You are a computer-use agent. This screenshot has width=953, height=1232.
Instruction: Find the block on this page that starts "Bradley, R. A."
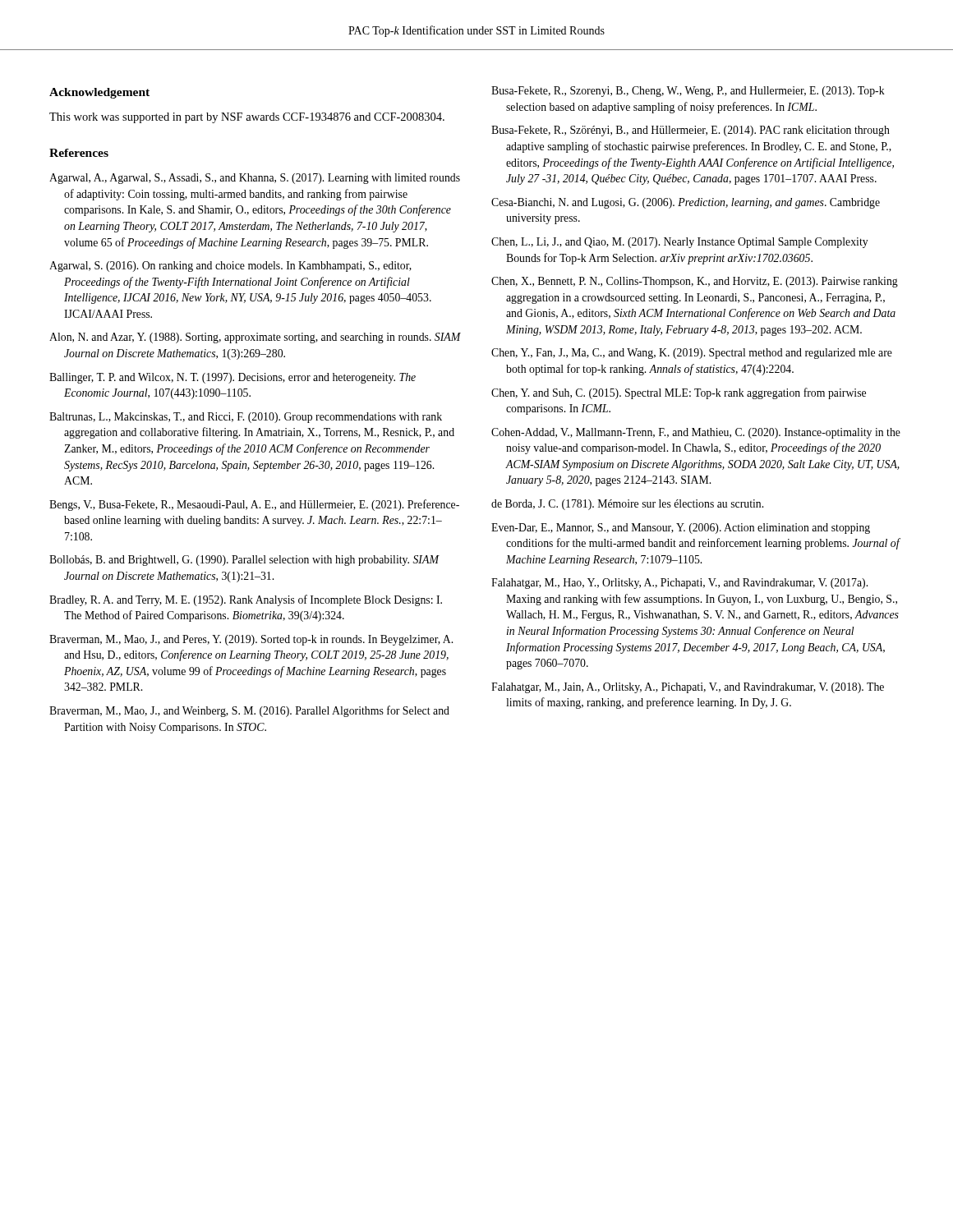[246, 608]
